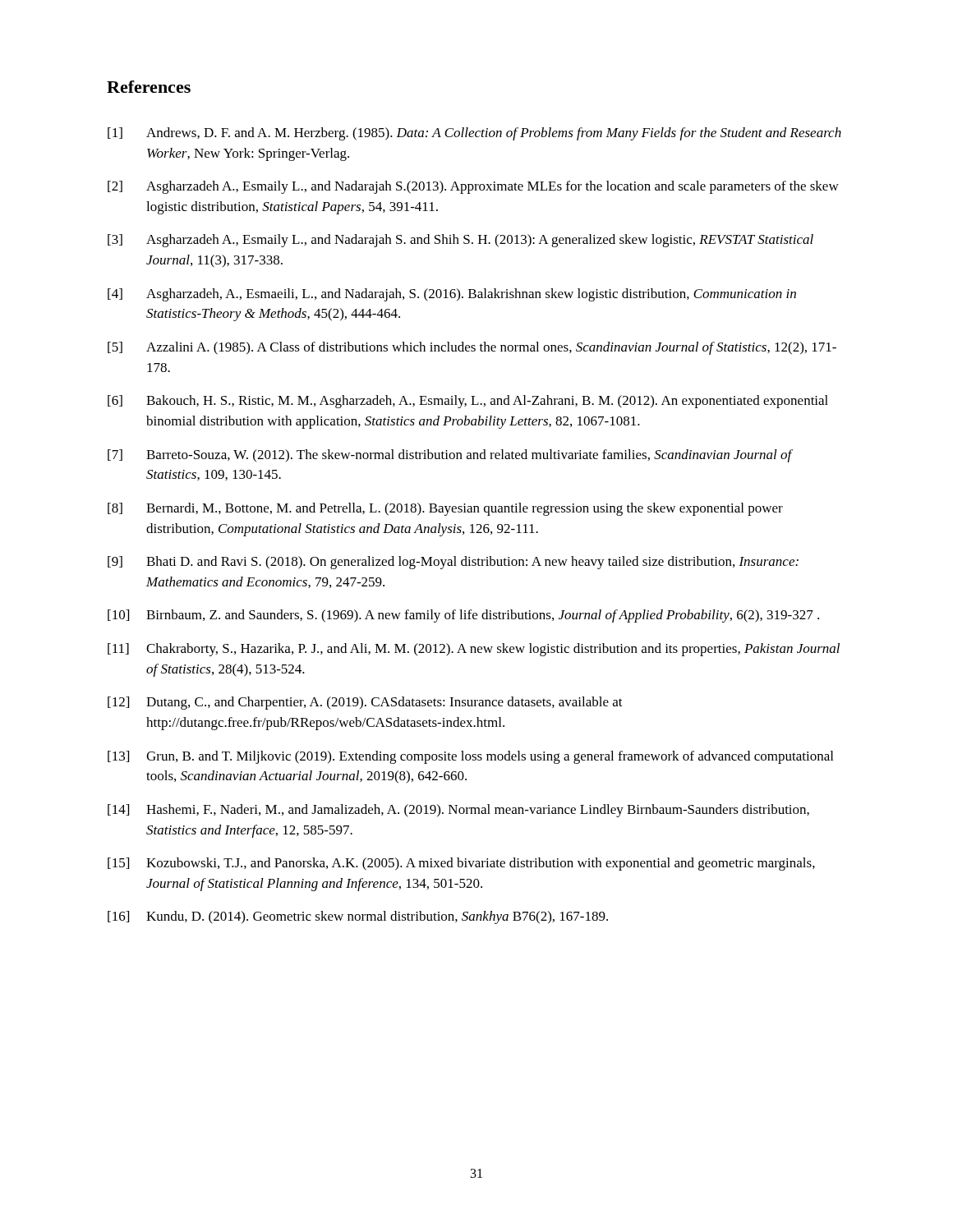Locate the element starting "[14] Hashemi, F.,"
953x1232 pixels.
click(x=476, y=820)
